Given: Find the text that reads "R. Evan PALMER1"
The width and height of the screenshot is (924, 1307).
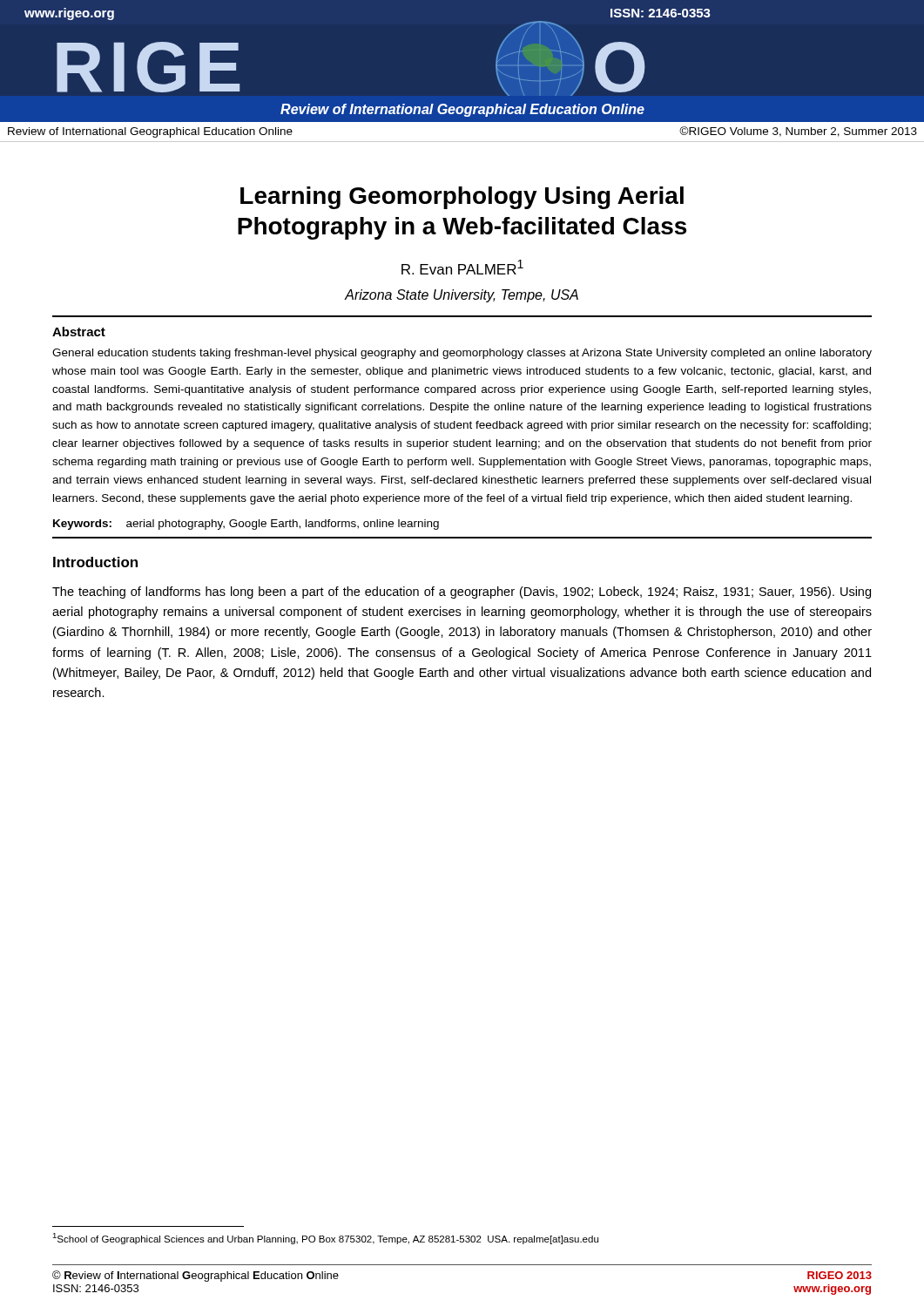Looking at the screenshot, I should tap(462, 268).
